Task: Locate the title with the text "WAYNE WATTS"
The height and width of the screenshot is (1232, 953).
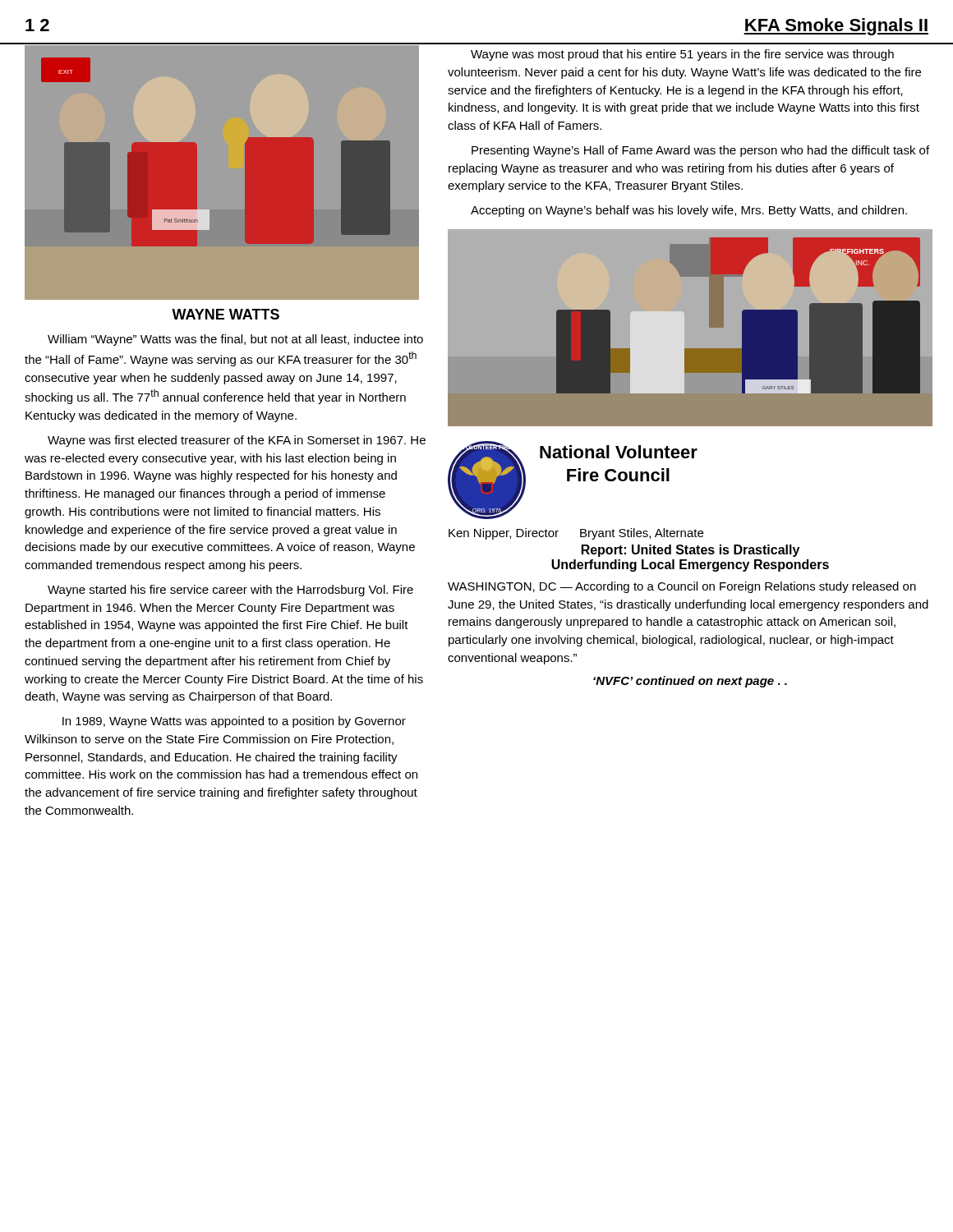Action: 226,315
